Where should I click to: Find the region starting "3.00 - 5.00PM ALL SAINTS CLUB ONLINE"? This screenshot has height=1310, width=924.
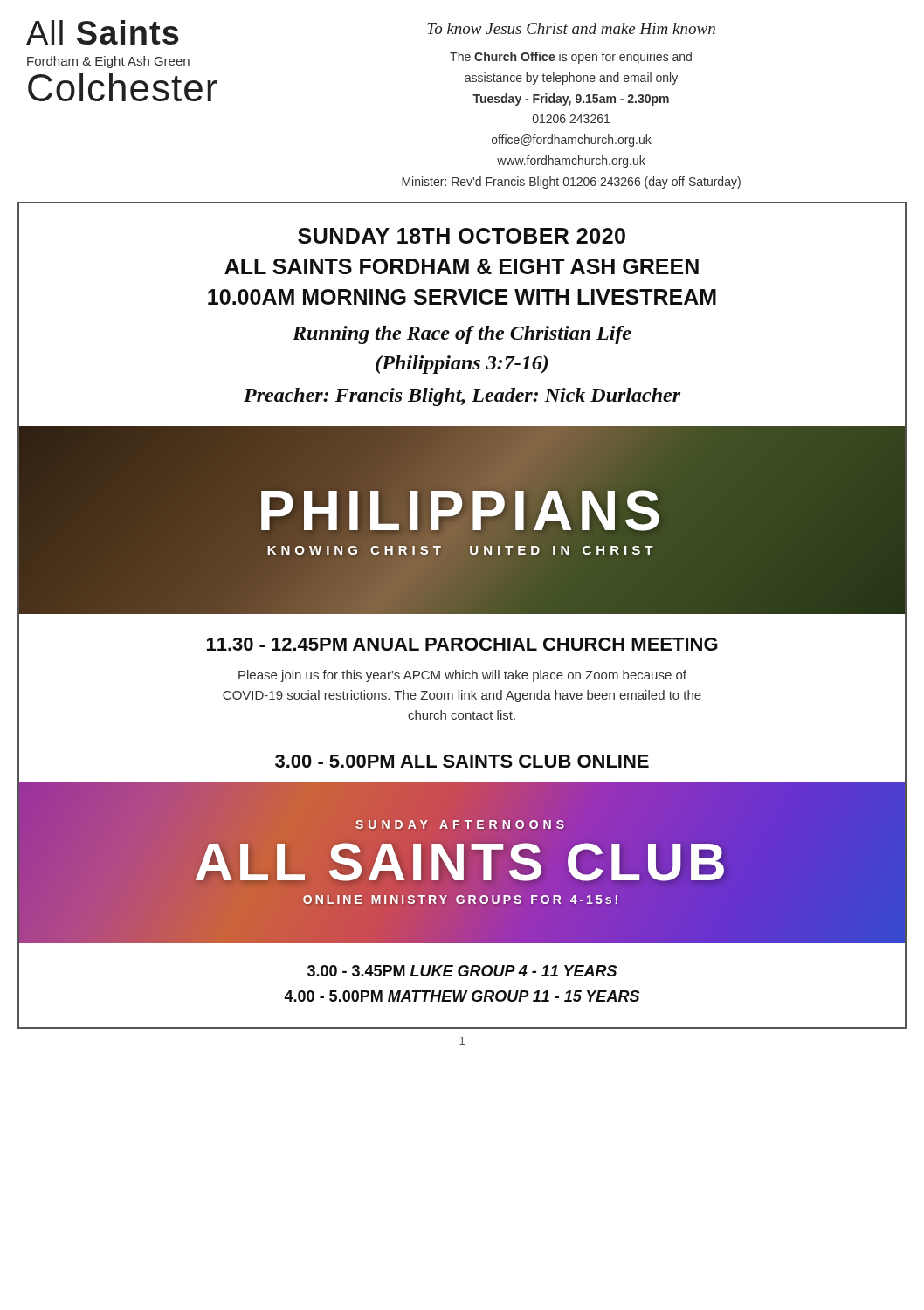[462, 761]
